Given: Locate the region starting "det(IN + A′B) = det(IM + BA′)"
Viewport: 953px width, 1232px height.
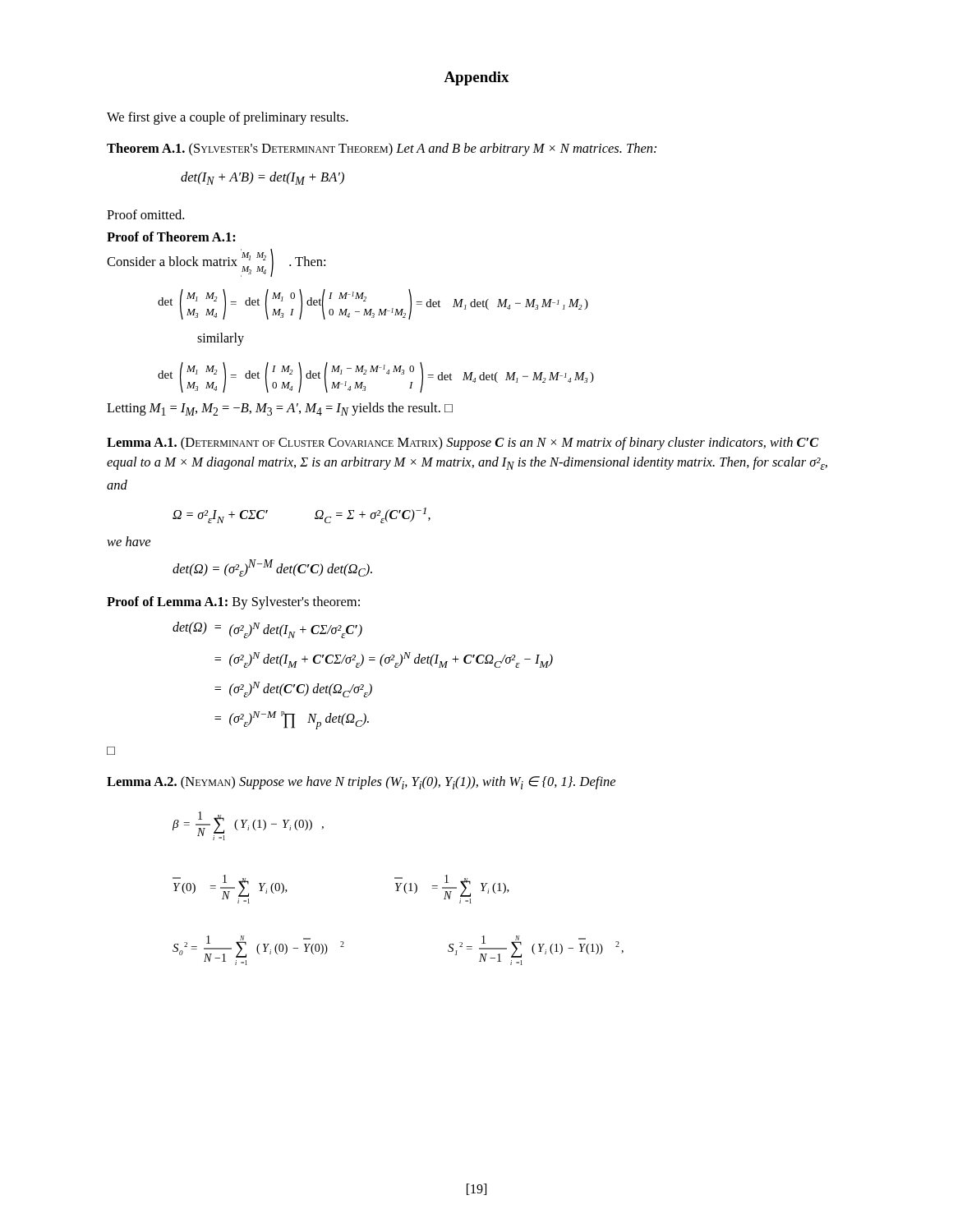Looking at the screenshot, I should 263,178.
